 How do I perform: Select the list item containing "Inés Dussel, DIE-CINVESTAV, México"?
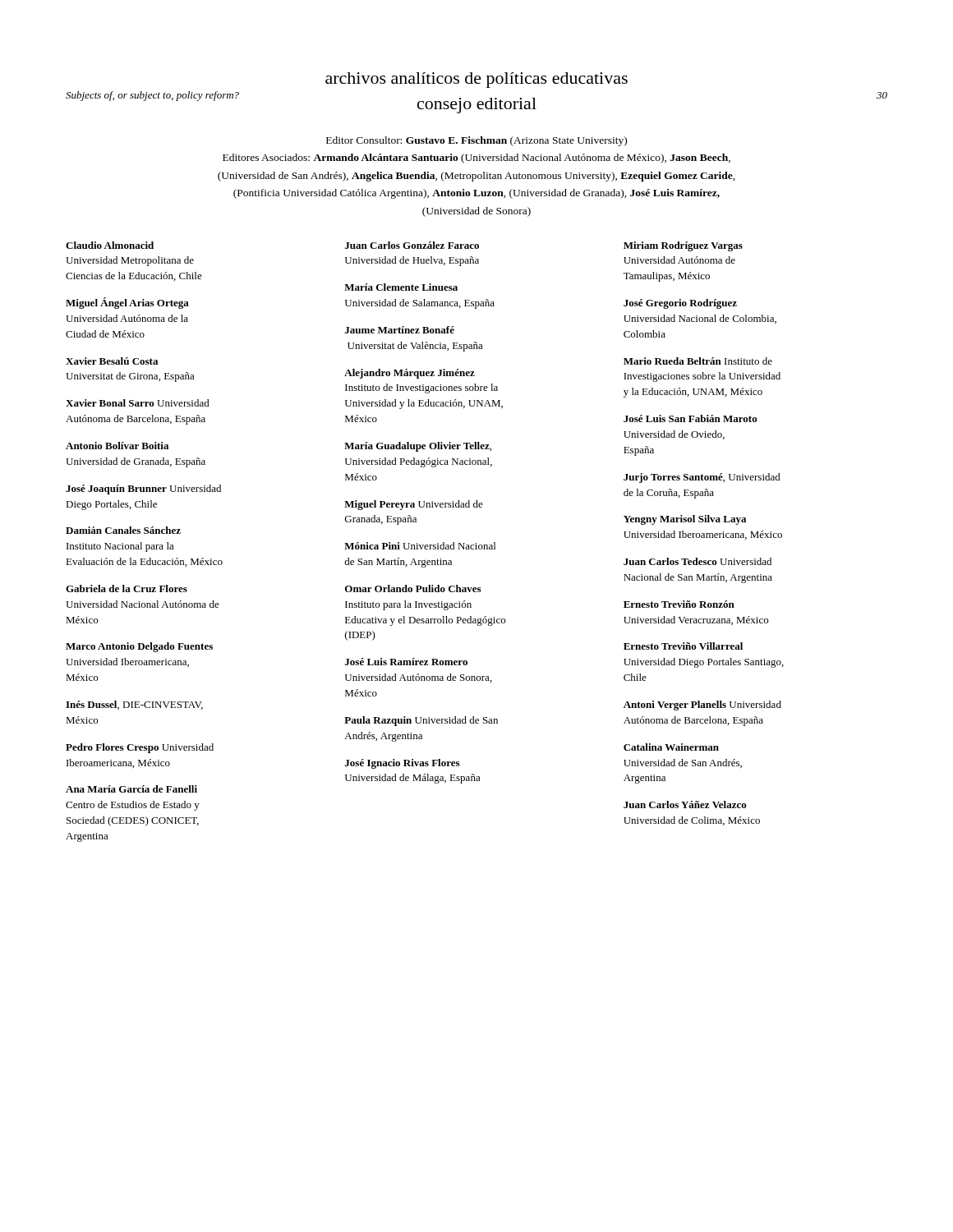[198, 713]
